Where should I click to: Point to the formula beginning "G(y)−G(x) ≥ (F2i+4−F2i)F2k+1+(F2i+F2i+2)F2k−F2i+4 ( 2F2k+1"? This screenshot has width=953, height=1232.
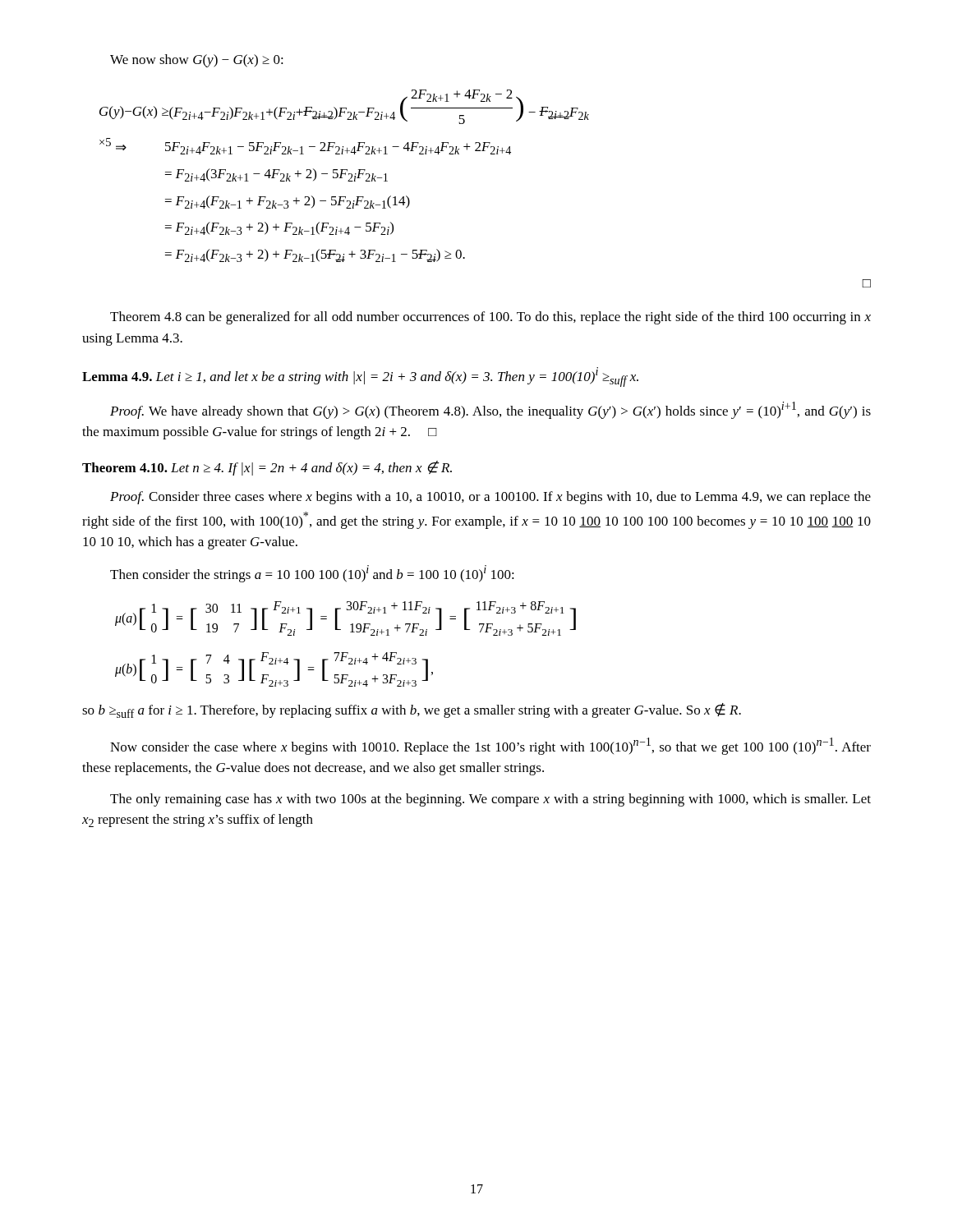(344, 107)
